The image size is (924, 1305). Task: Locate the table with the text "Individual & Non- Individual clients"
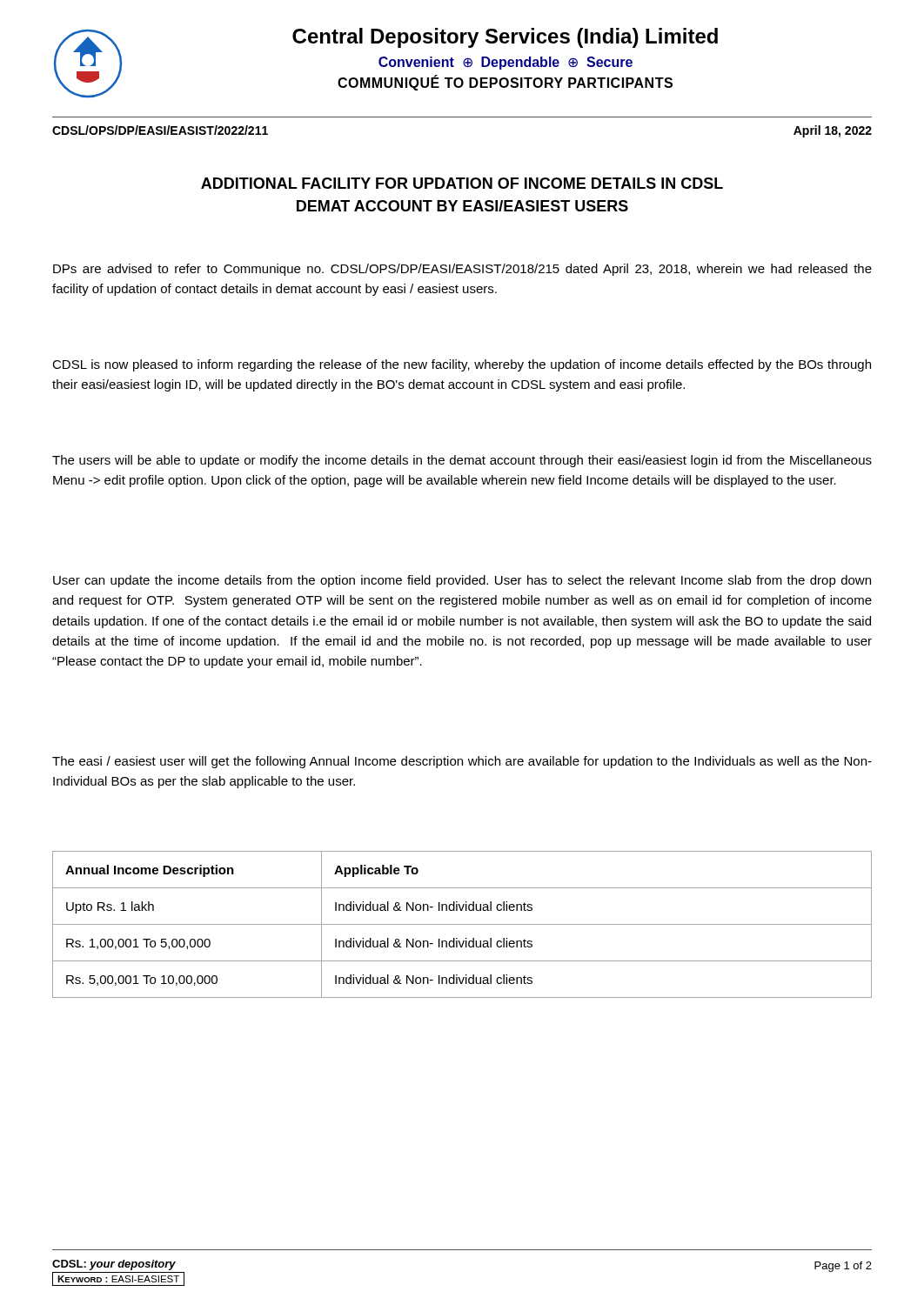(462, 924)
